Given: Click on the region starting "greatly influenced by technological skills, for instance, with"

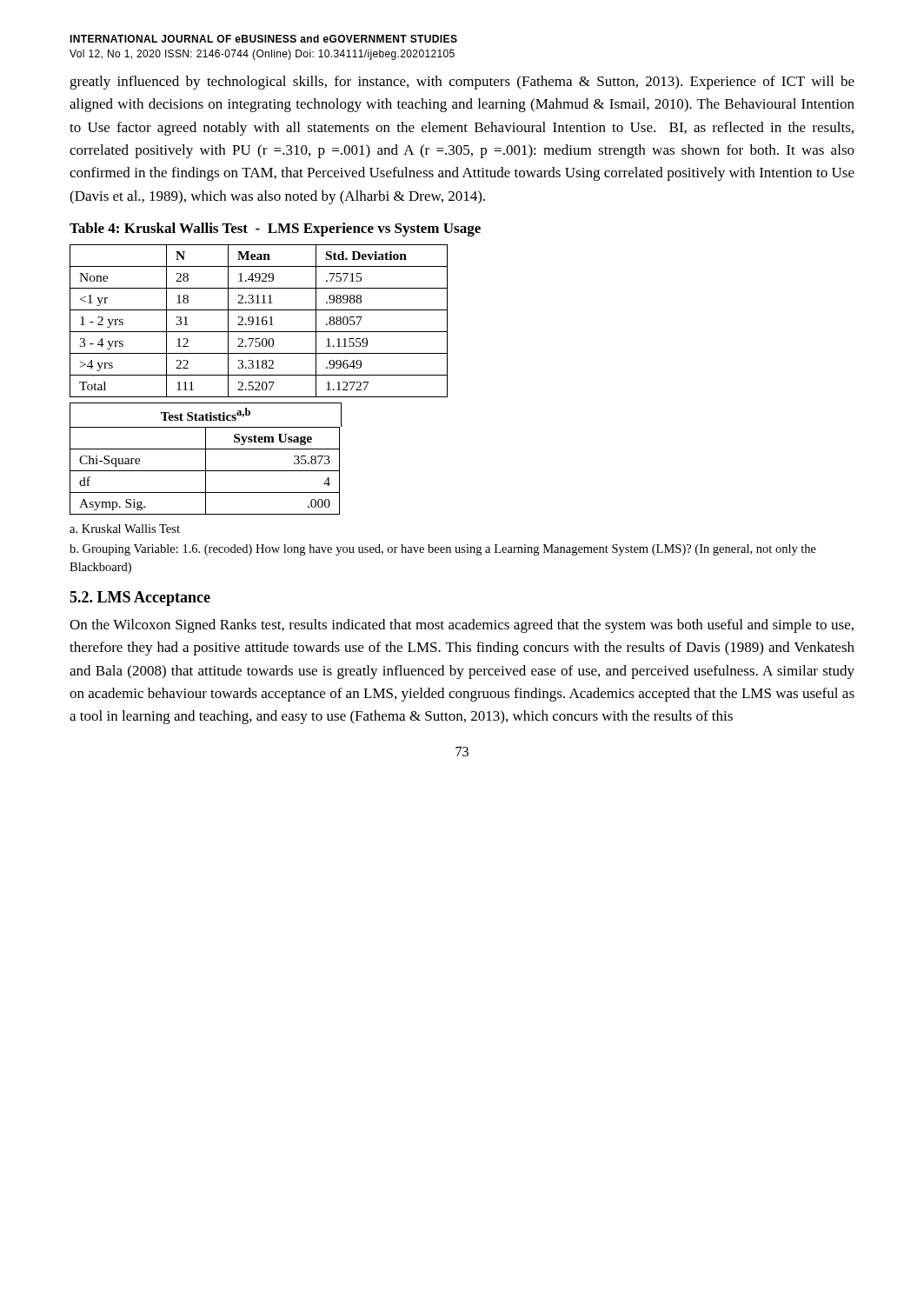Looking at the screenshot, I should 462,139.
